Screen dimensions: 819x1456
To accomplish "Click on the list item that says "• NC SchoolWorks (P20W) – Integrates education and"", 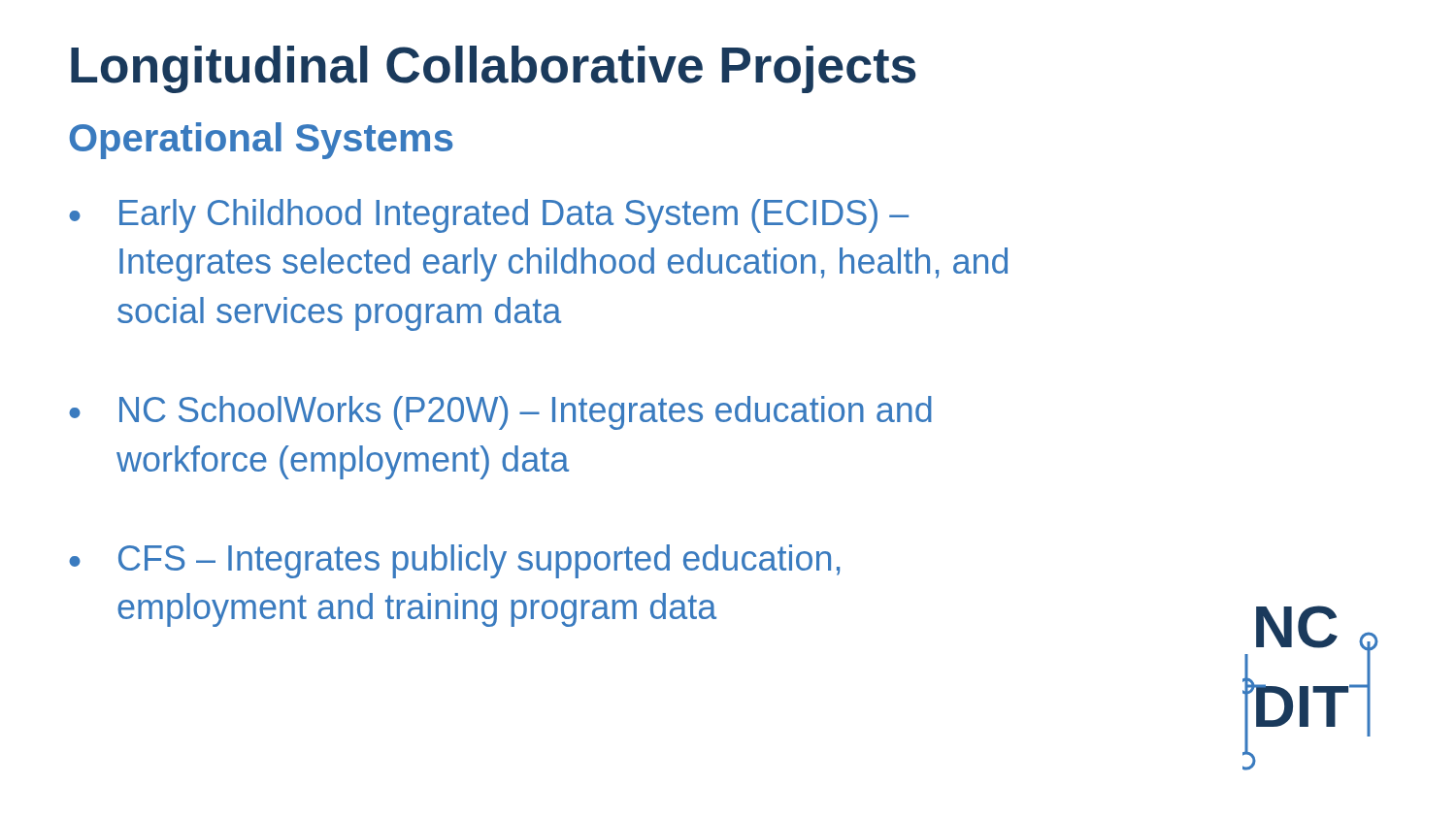I will [x=650, y=435].
